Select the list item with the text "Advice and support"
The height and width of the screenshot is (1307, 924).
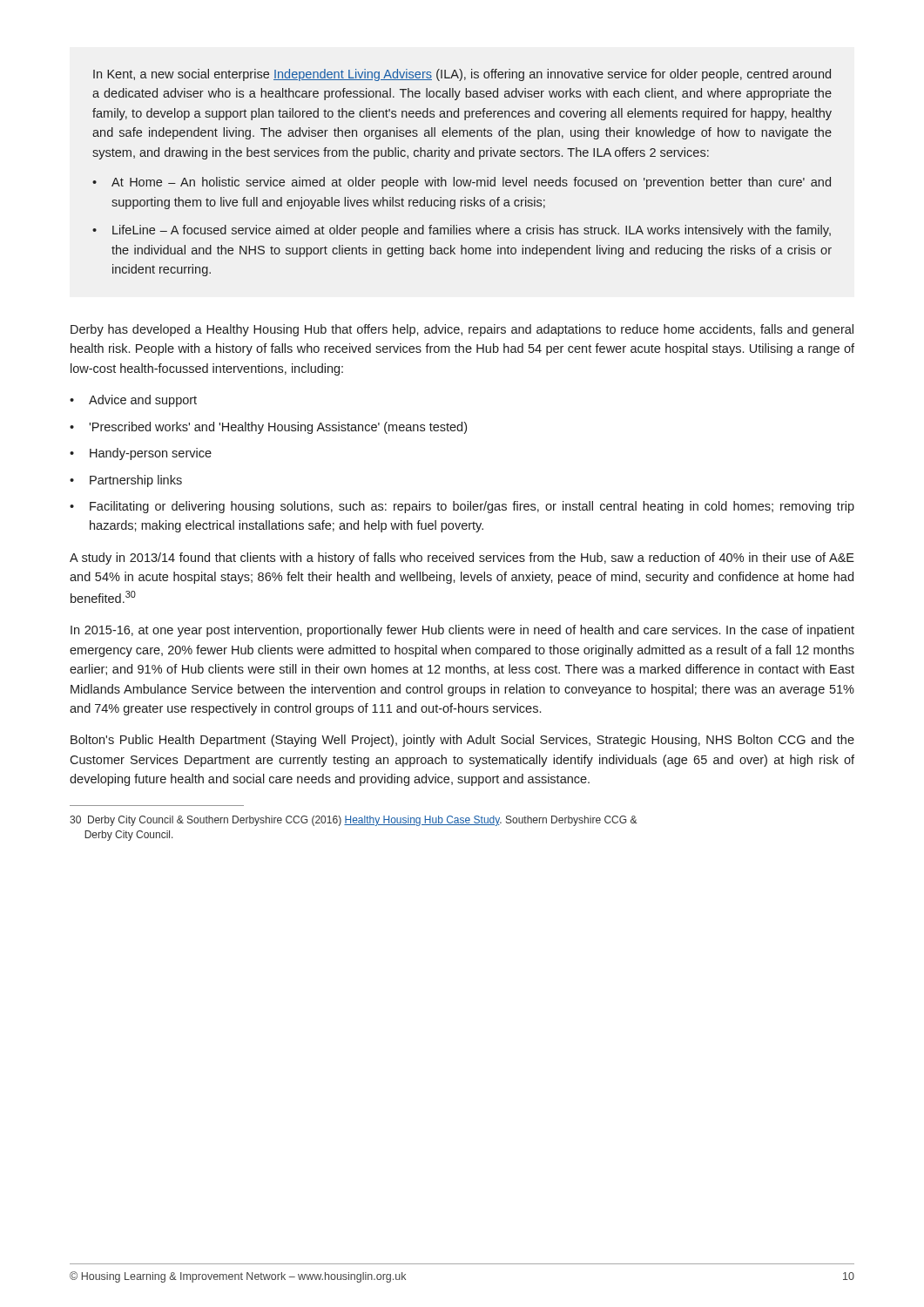143,400
